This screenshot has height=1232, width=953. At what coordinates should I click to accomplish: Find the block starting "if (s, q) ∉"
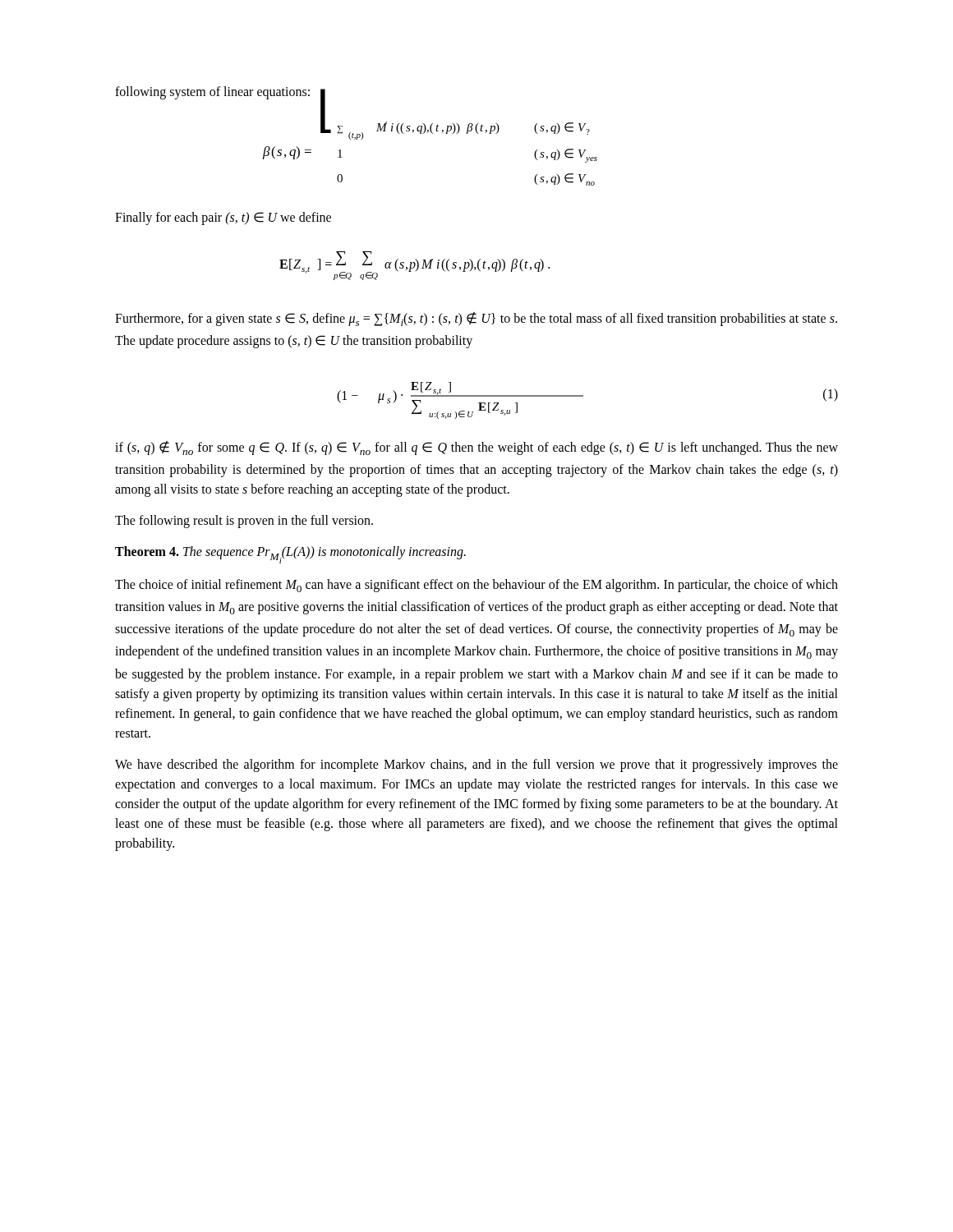(x=476, y=484)
